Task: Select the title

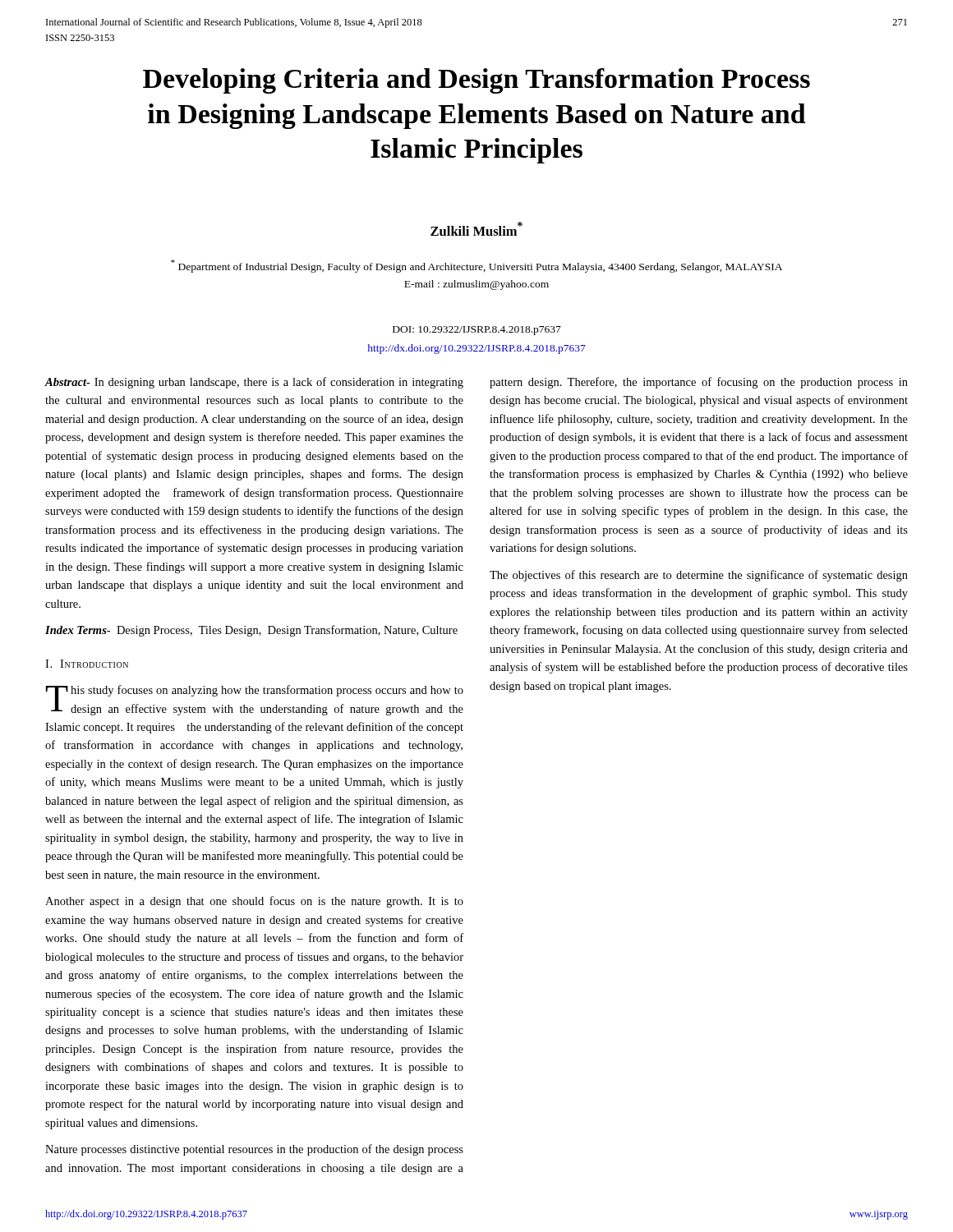Action: pyautogui.click(x=476, y=114)
